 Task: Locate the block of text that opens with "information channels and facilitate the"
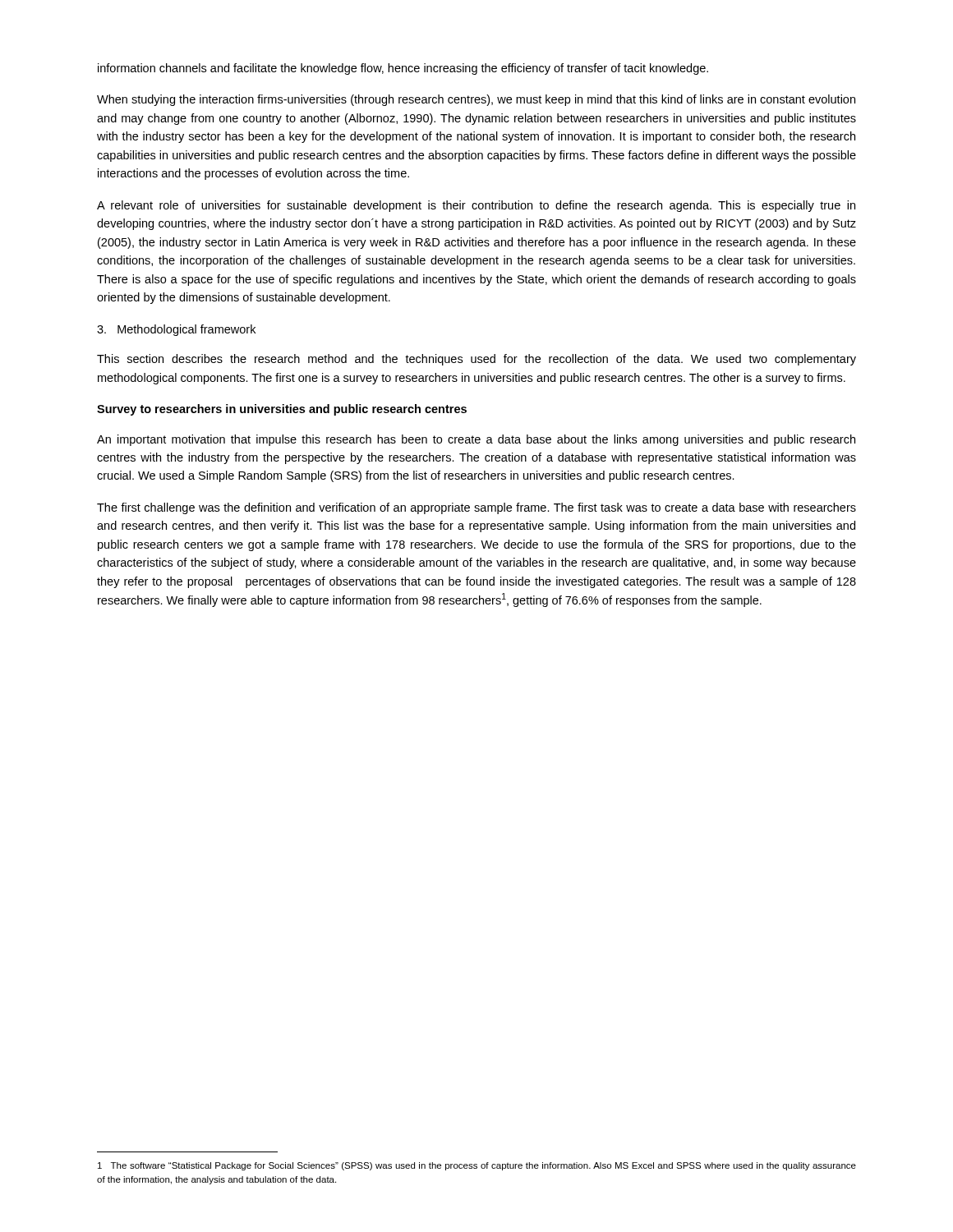tap(403, 68)
